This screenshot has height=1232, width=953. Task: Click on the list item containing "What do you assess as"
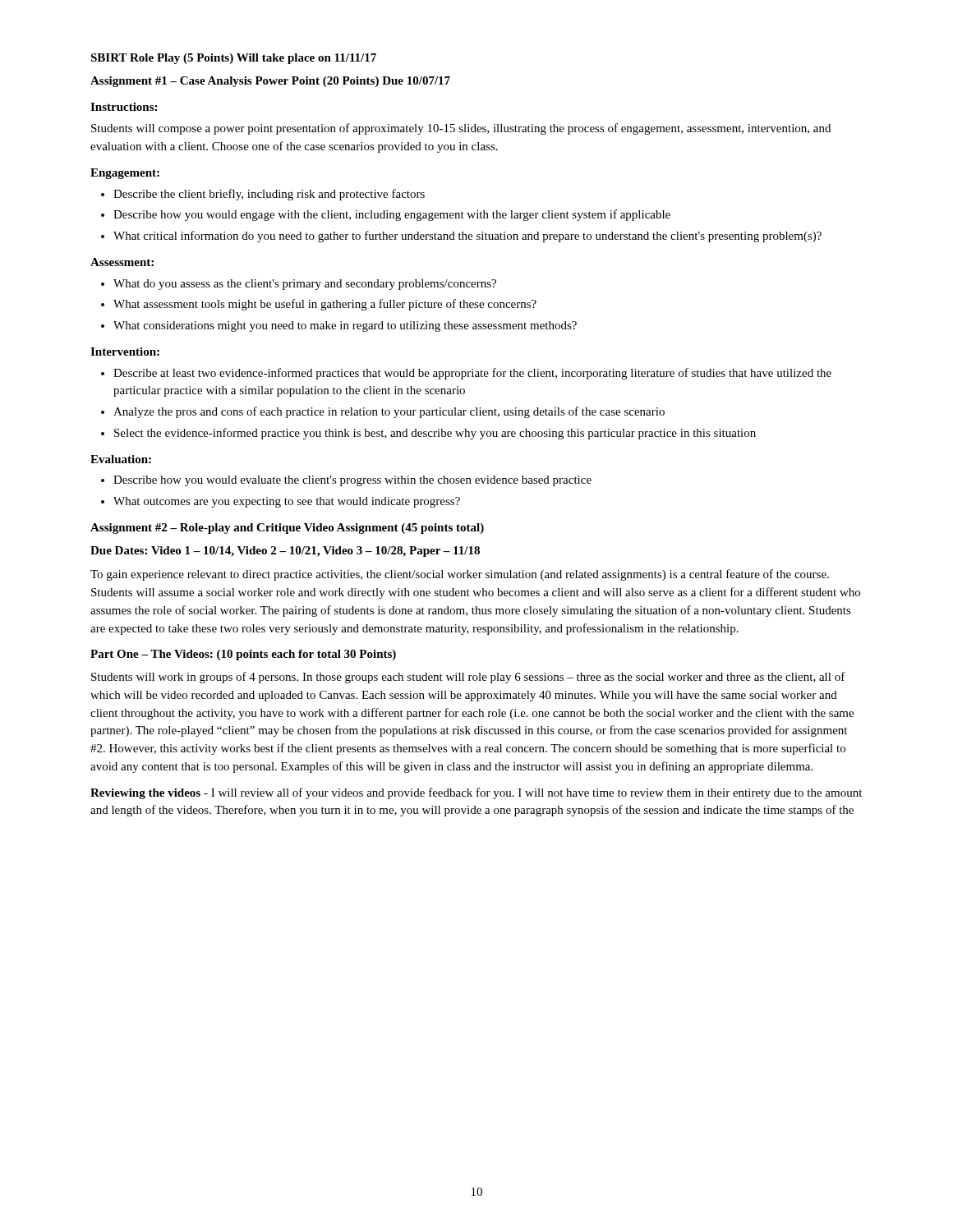tap(305, 283)
